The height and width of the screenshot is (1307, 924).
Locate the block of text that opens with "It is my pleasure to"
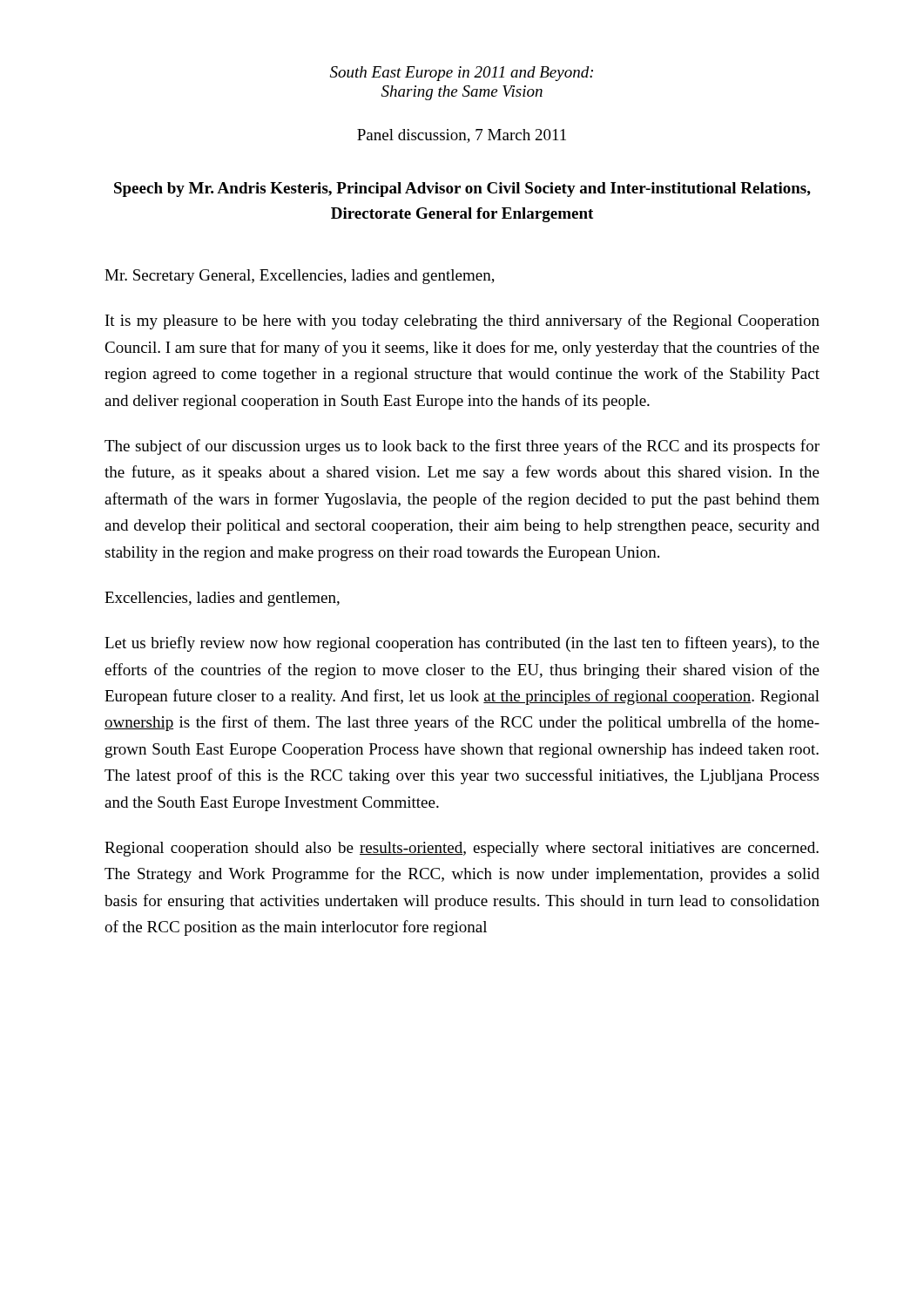(462, 360)
